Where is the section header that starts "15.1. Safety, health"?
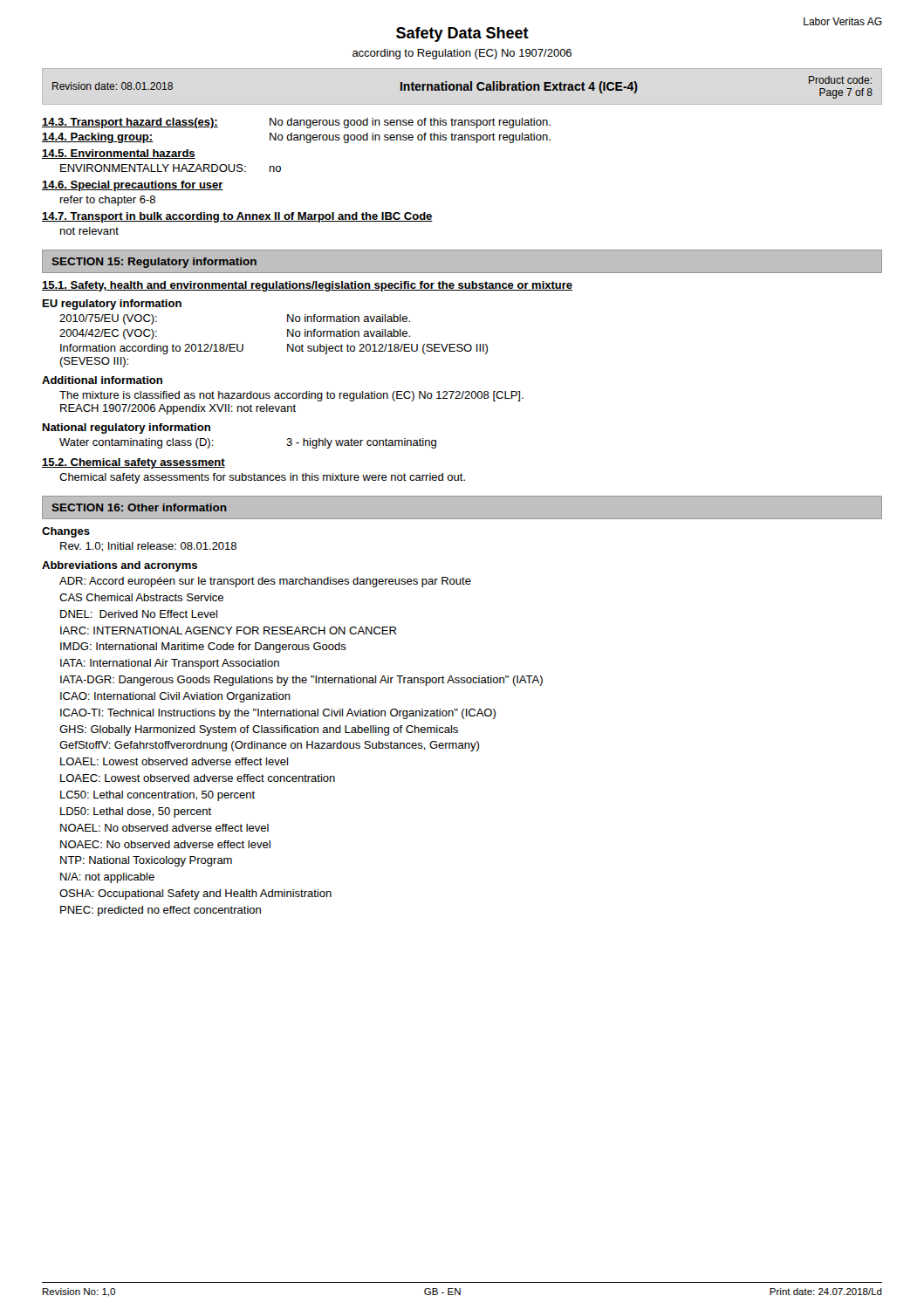The image size is (924, 1309). [307, 285]
